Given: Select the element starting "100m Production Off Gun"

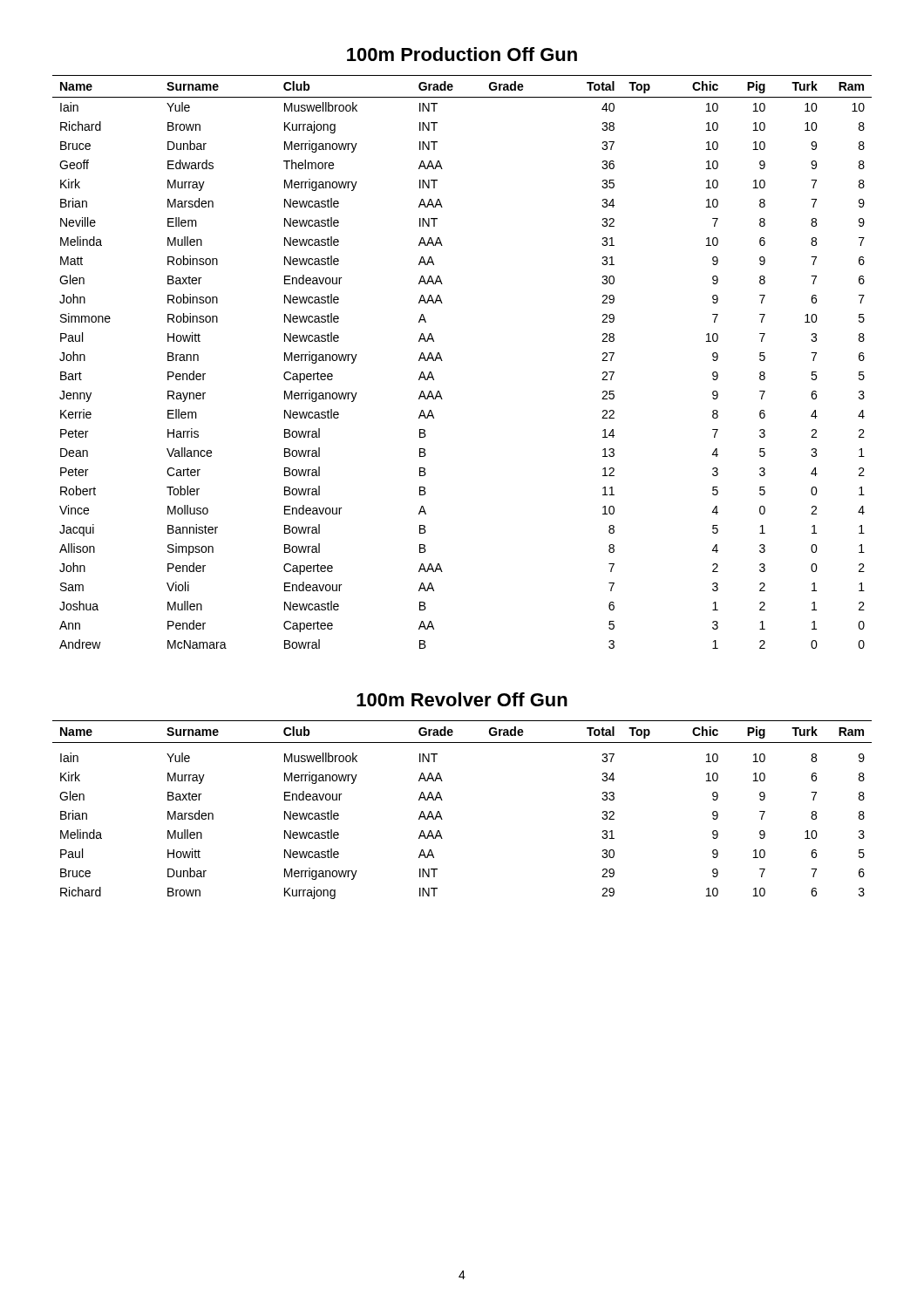Looking at the screenshot, I should coord(462,54).
